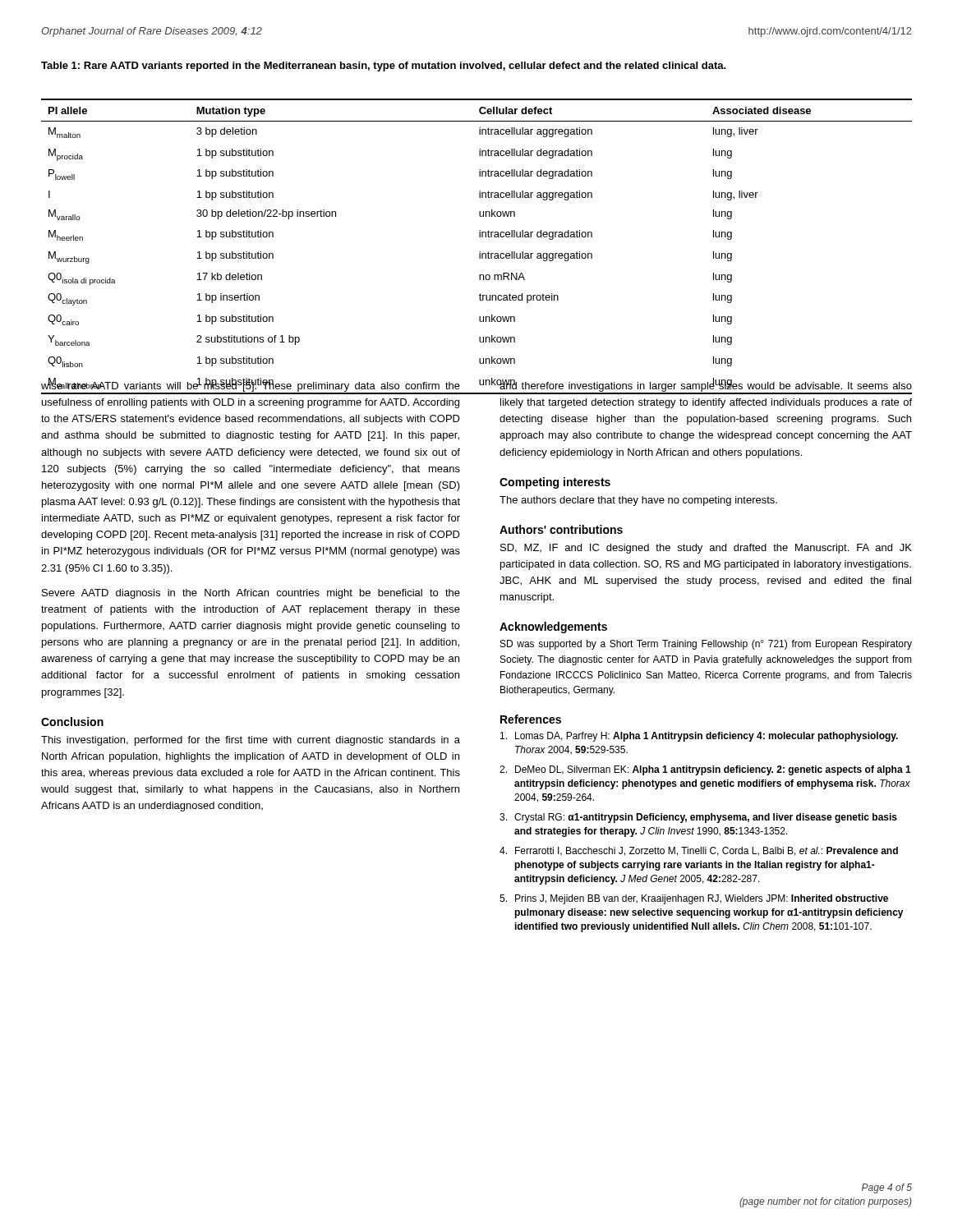Viewport: 953px width, 1232px height.
Task: Click on the text block that says "This investigation, performed"
Action: pos(251,772)
